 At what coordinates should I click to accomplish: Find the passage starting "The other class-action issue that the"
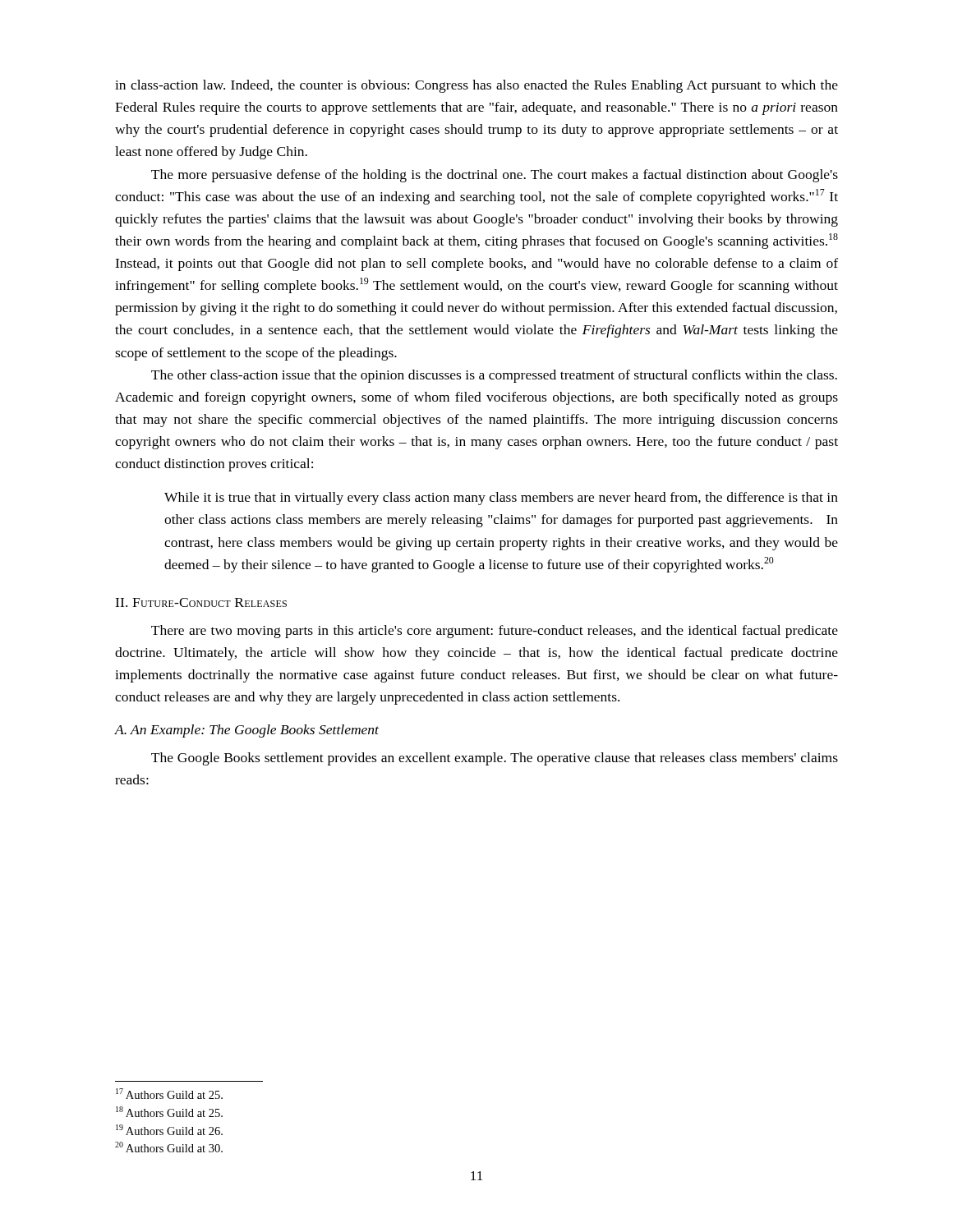tap(476, 419)
